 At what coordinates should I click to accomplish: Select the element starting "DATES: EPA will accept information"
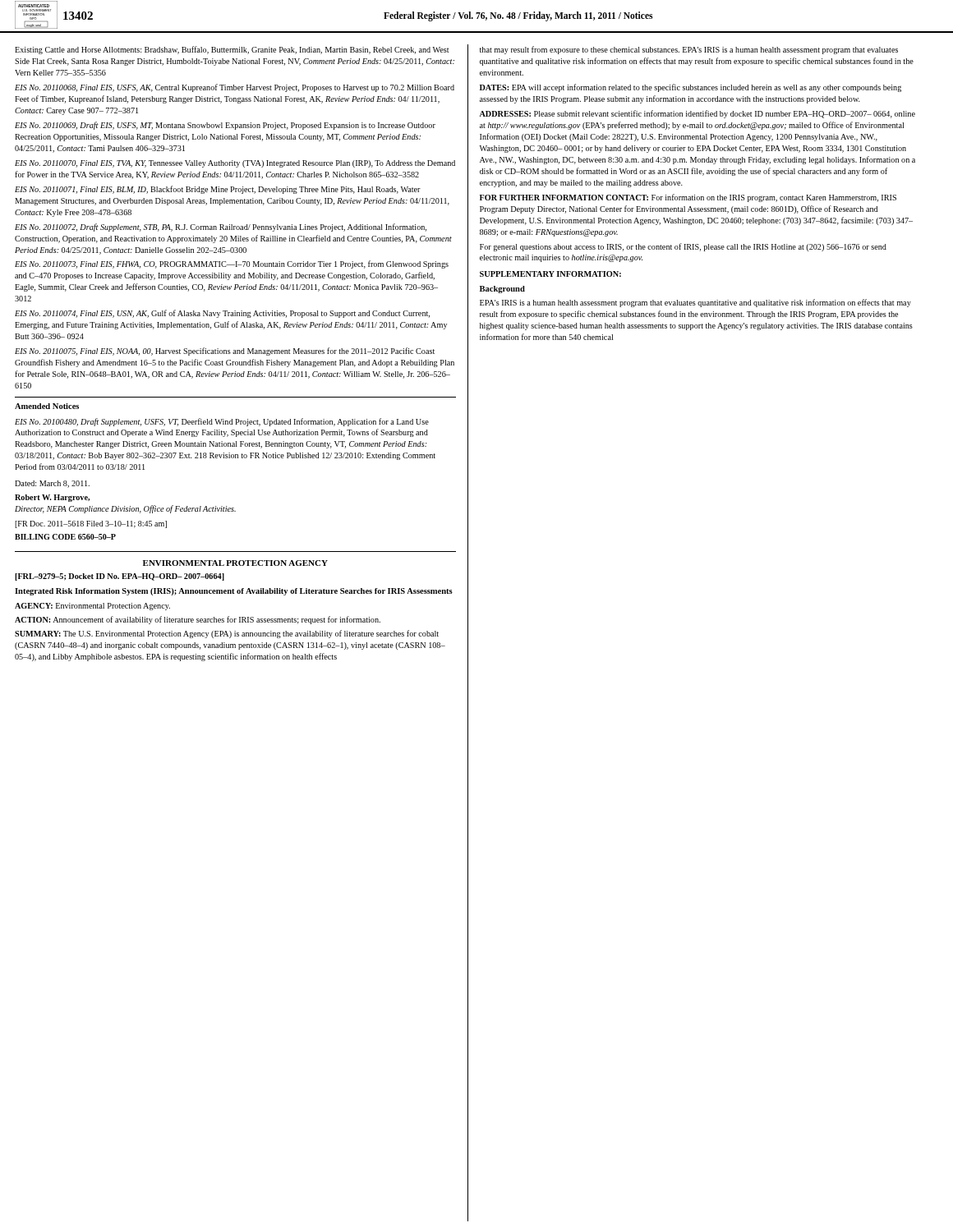tap(690, 93)
